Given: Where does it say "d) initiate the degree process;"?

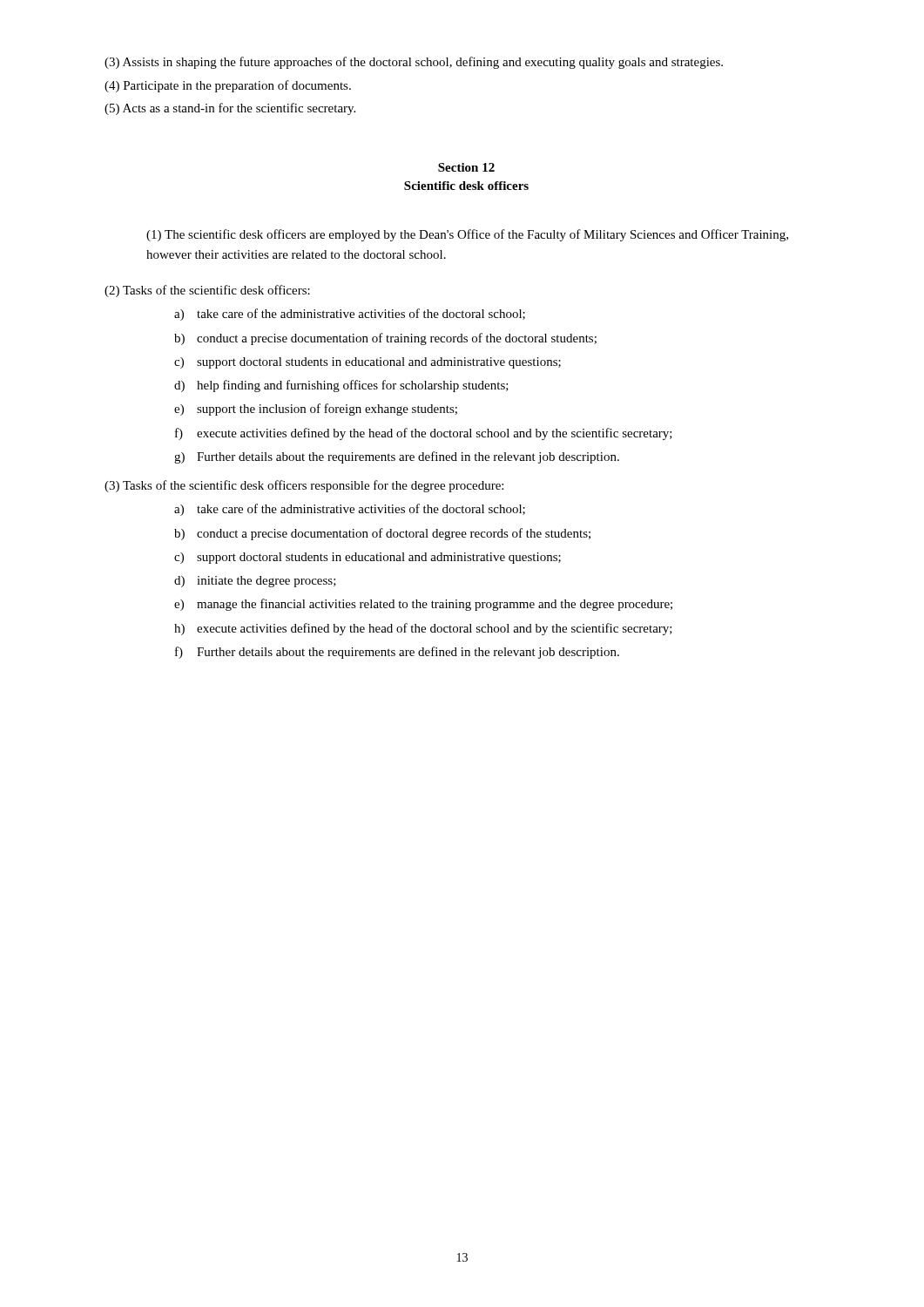Looking at the screenshot, I should click(255, 582).
